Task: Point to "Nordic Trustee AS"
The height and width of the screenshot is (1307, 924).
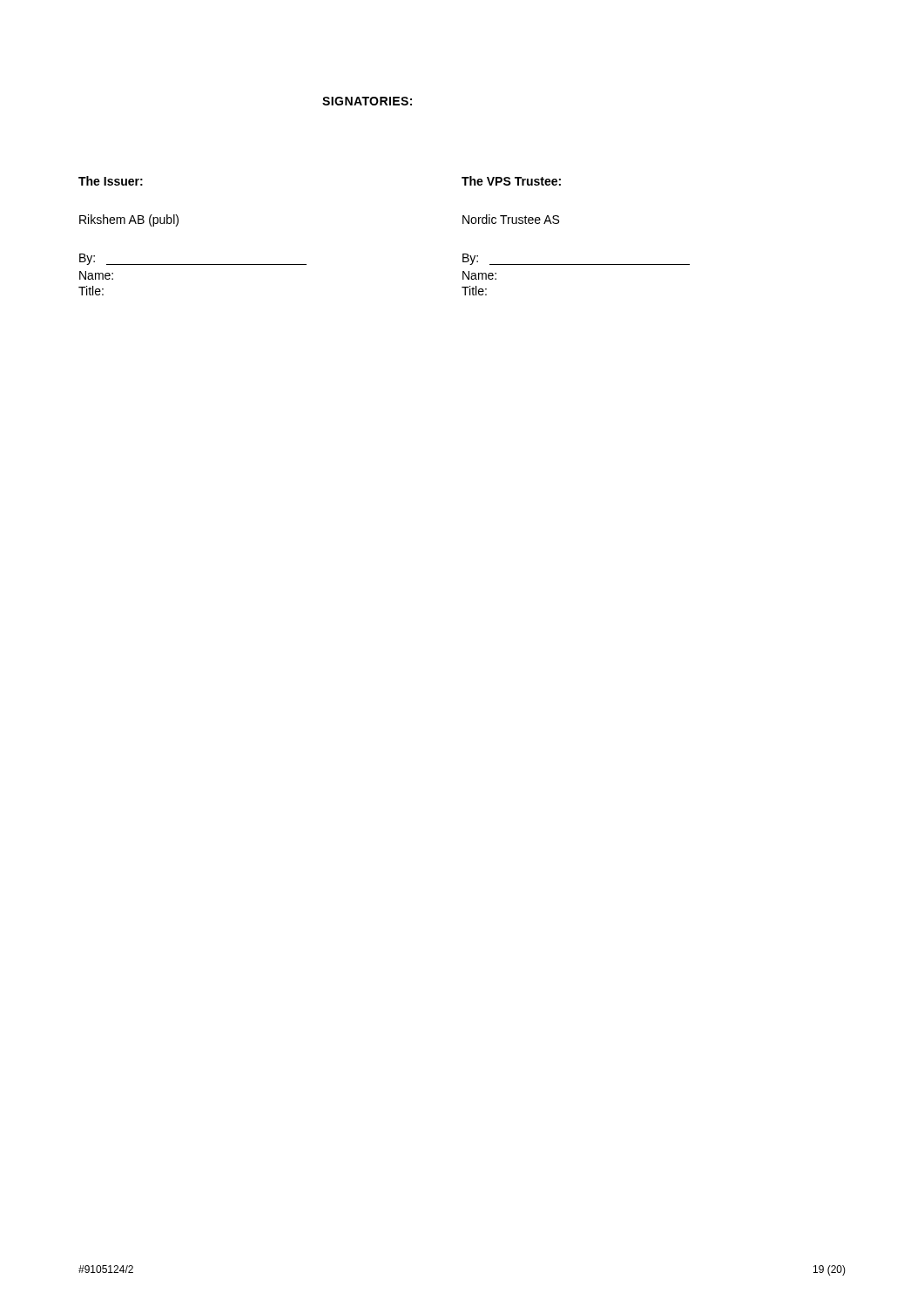Action: pyautogui.click(x=511, y=220)
